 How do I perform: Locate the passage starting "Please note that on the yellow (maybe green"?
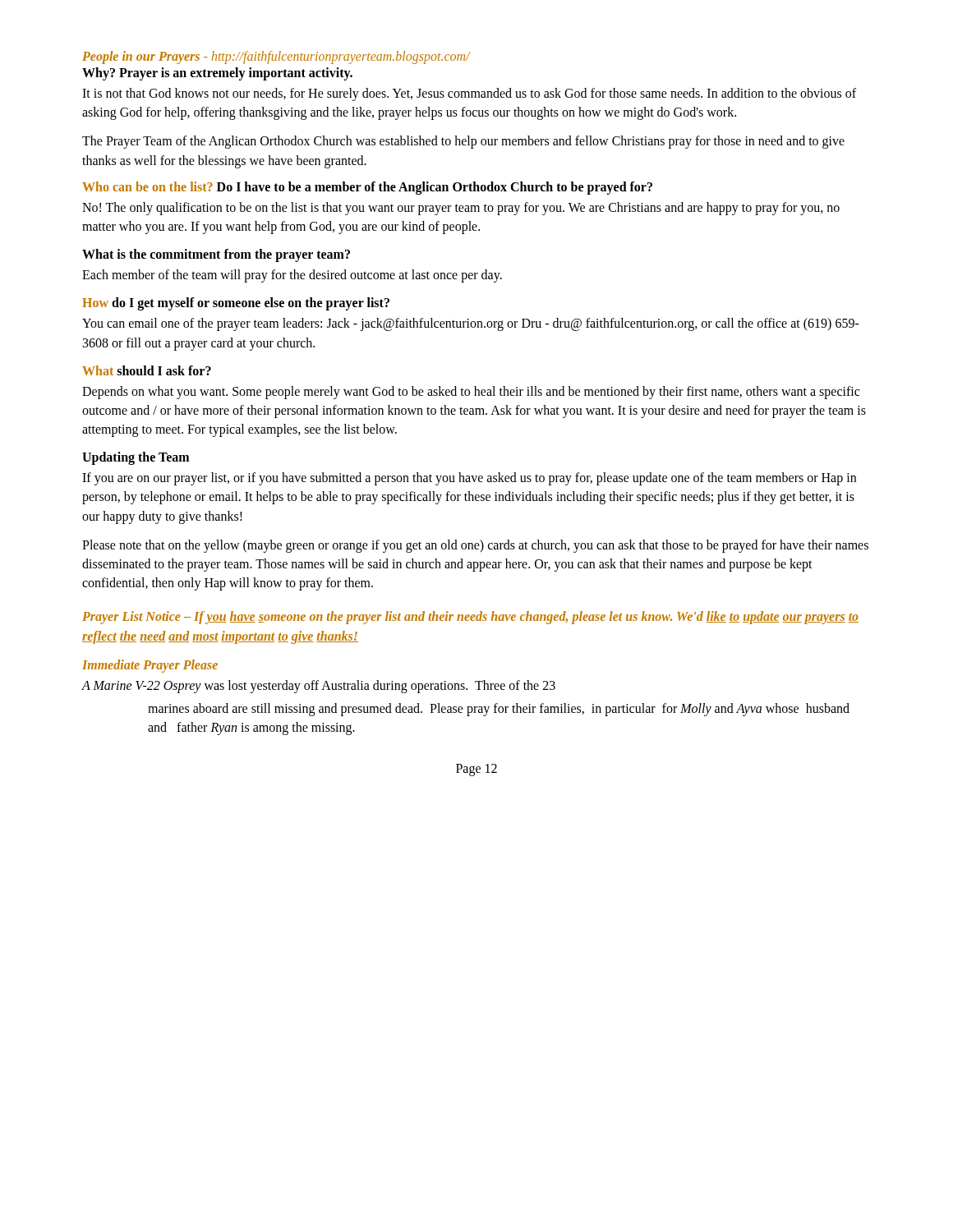point(476,564)
